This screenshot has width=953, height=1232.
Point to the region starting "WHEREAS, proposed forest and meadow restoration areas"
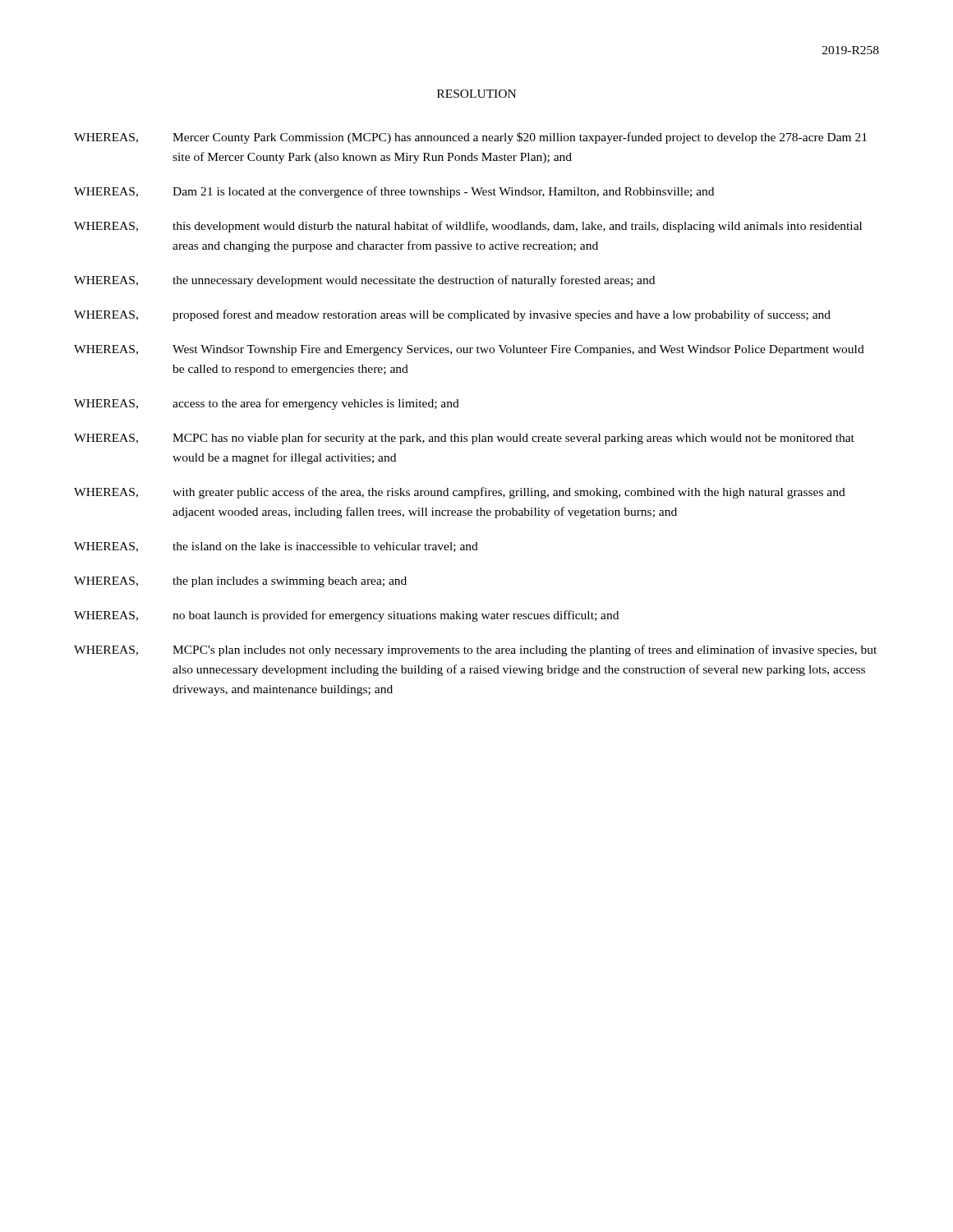[476, 315]
